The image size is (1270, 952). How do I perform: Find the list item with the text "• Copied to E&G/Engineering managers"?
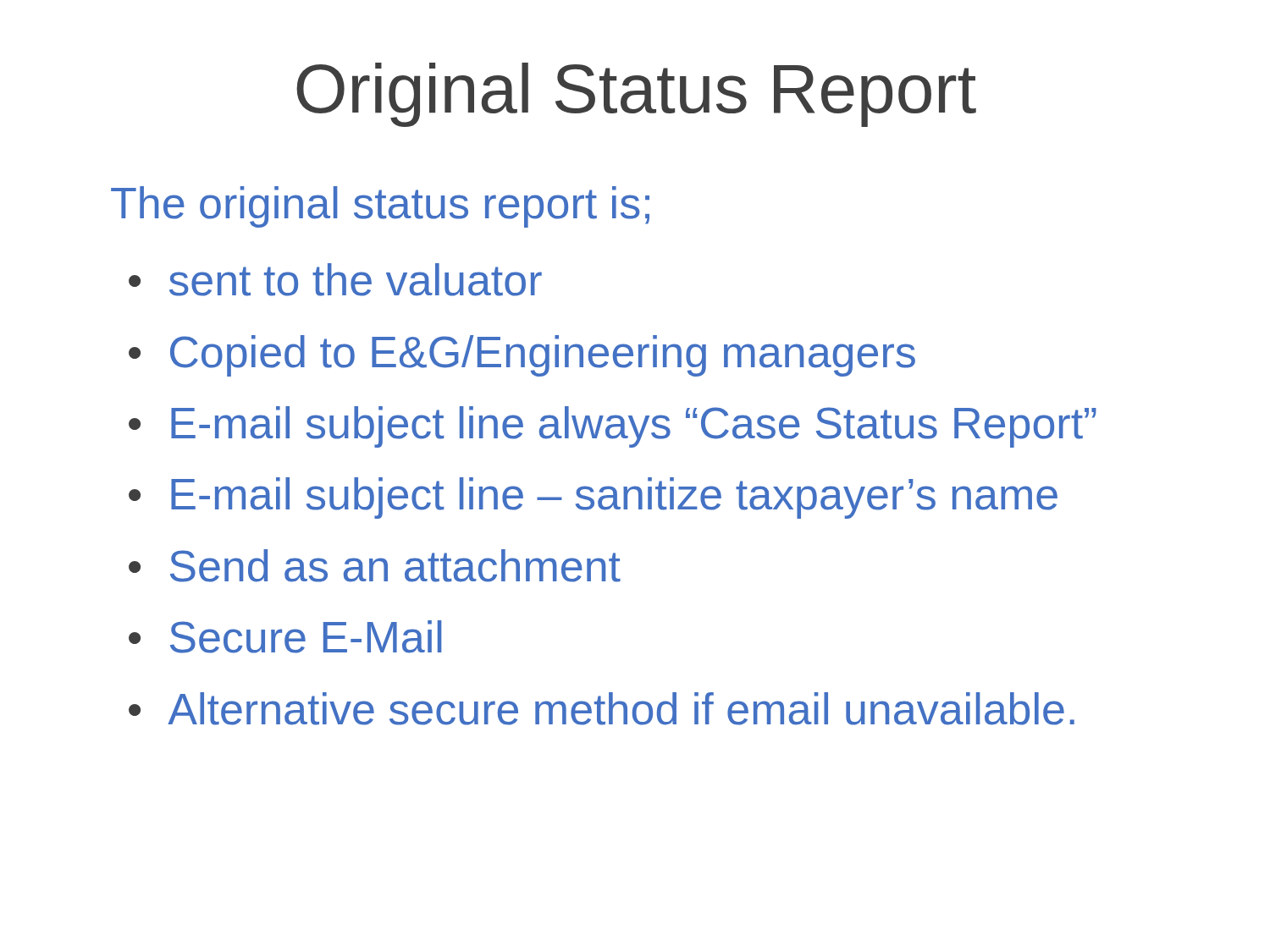[522, 352]
